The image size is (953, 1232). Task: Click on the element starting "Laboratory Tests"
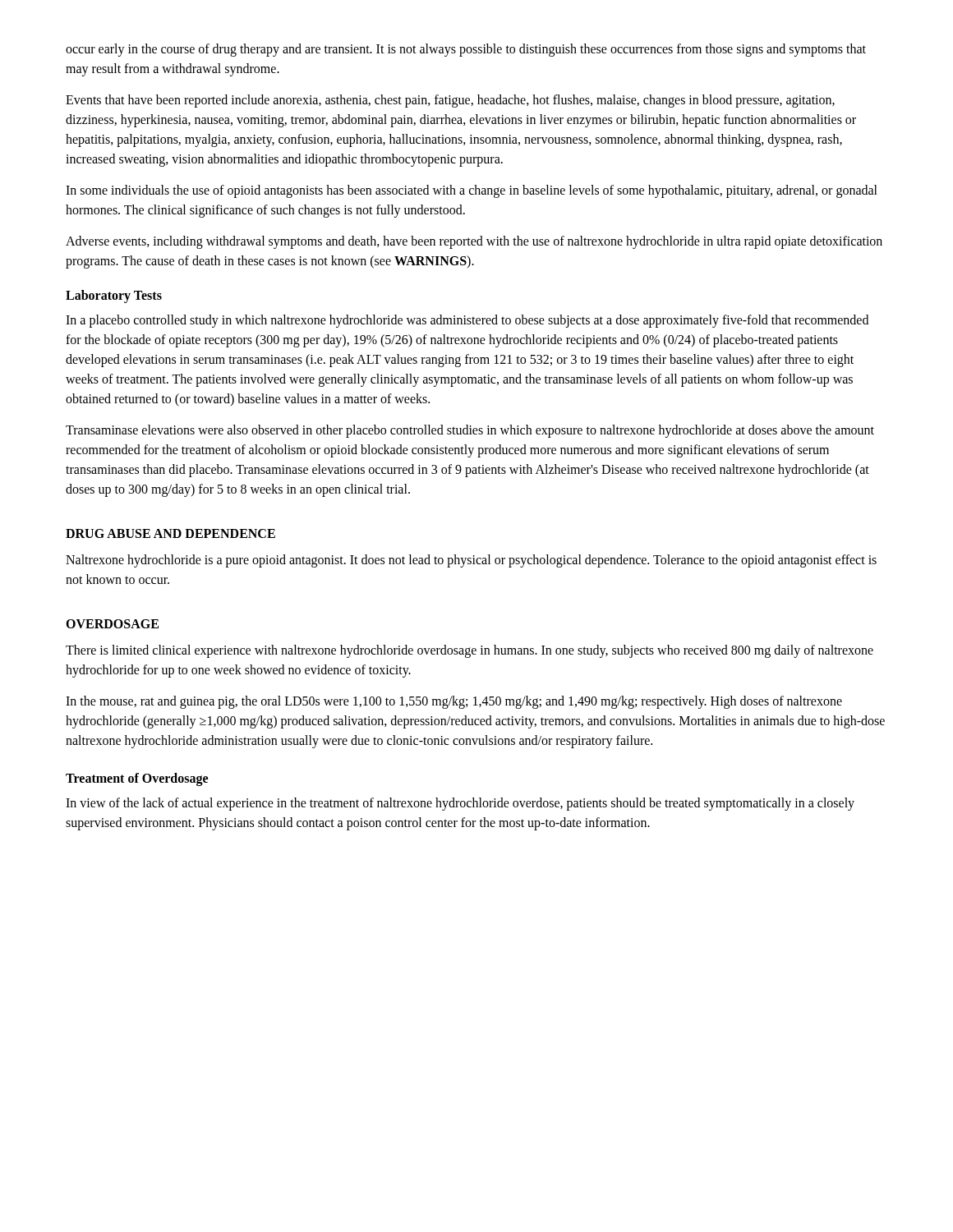point(114,295)
